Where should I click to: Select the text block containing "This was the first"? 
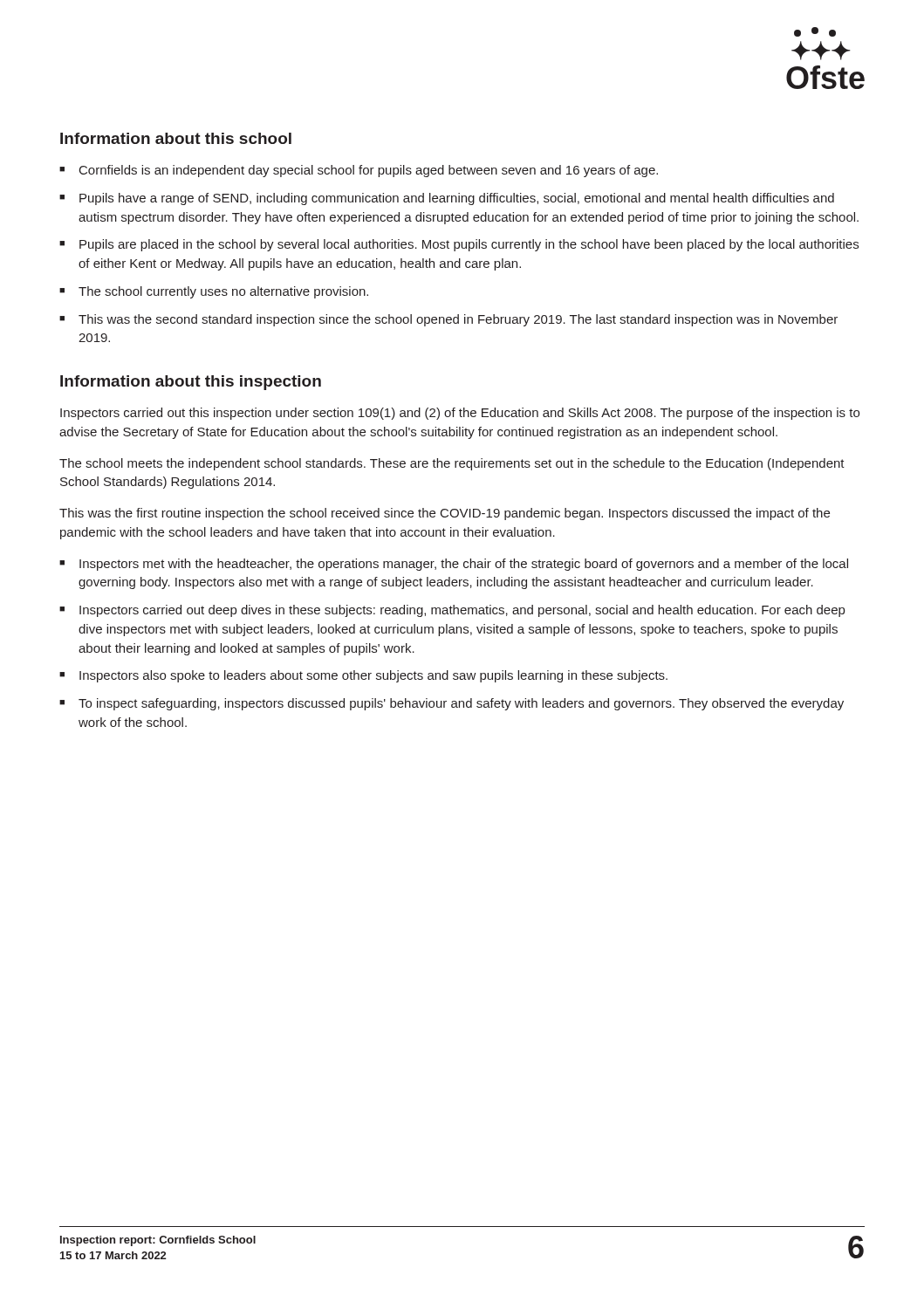click(x=445, y=522)
